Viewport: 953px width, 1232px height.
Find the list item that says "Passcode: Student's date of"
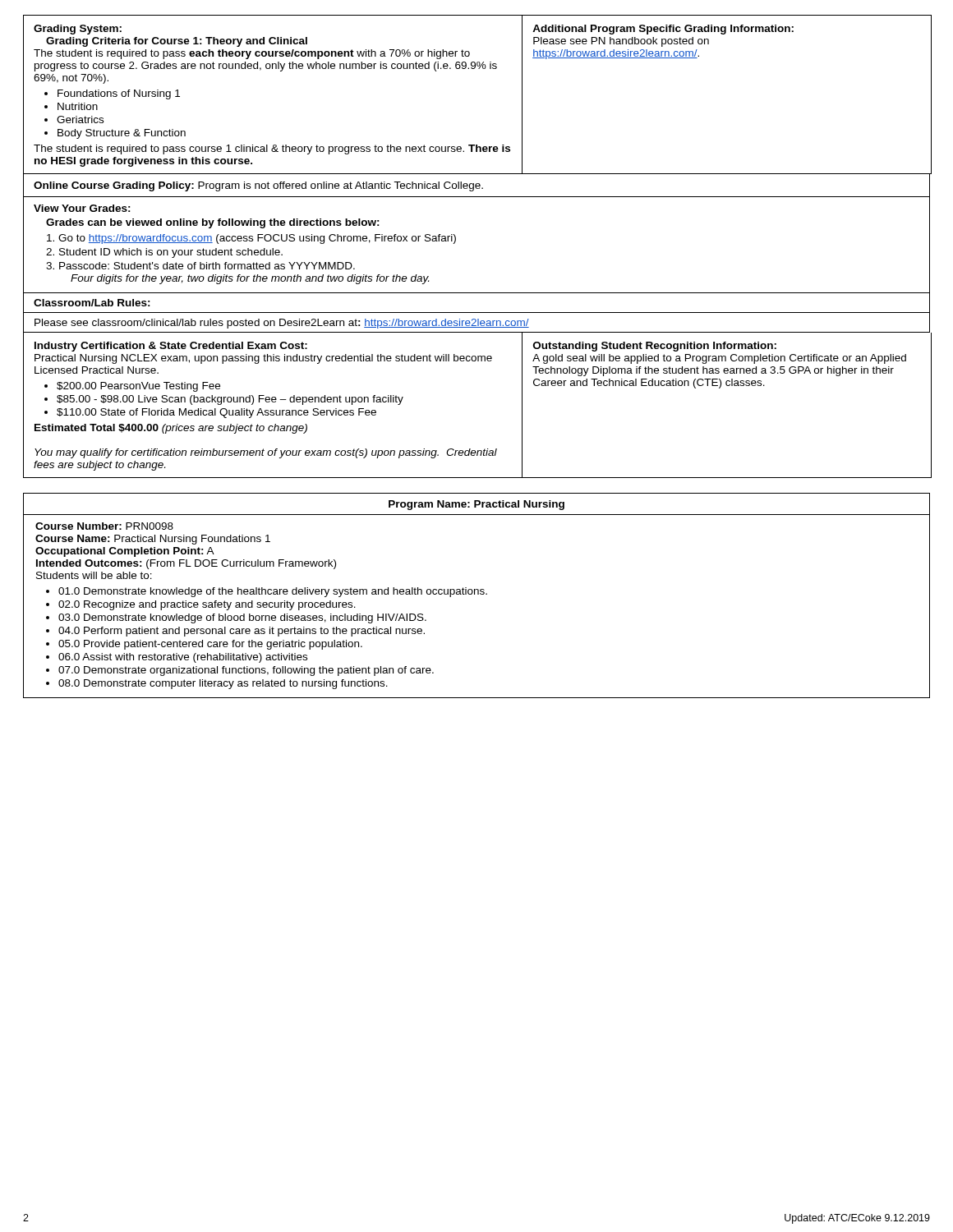[x=244, y=272]
